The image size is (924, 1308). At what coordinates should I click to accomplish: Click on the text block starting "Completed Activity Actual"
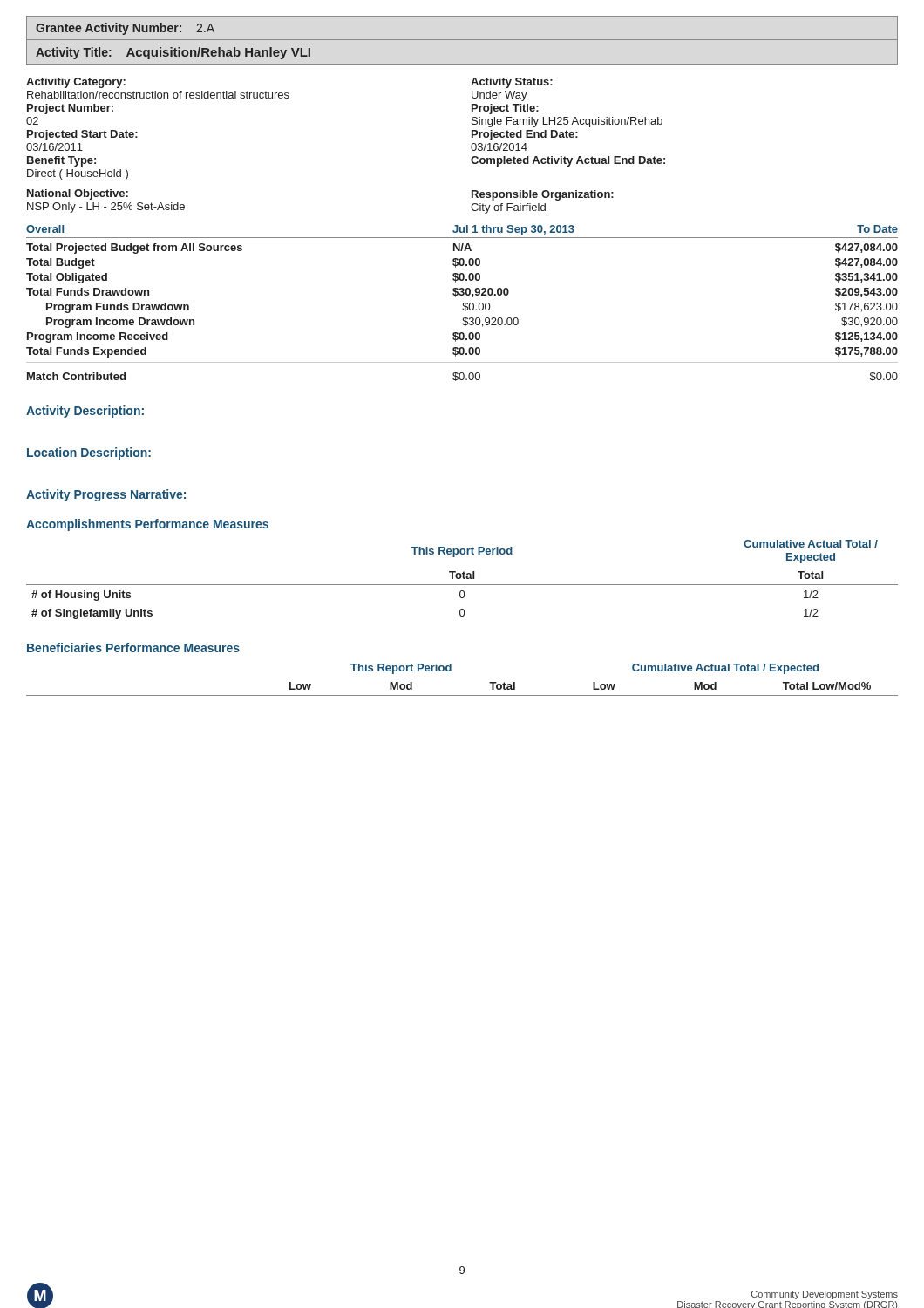568,160
